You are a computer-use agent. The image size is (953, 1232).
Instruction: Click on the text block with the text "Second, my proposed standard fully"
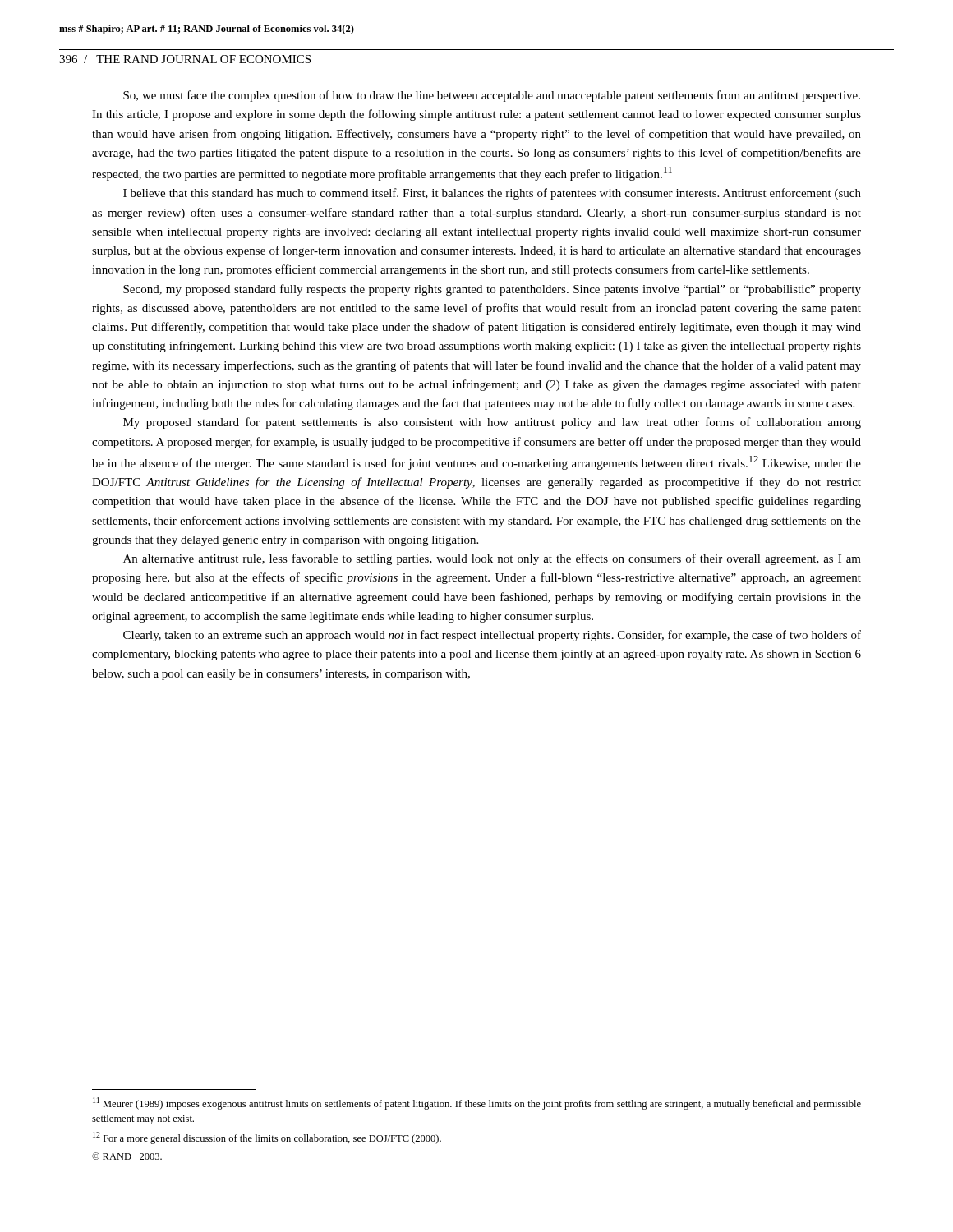(x=476, y=346)
